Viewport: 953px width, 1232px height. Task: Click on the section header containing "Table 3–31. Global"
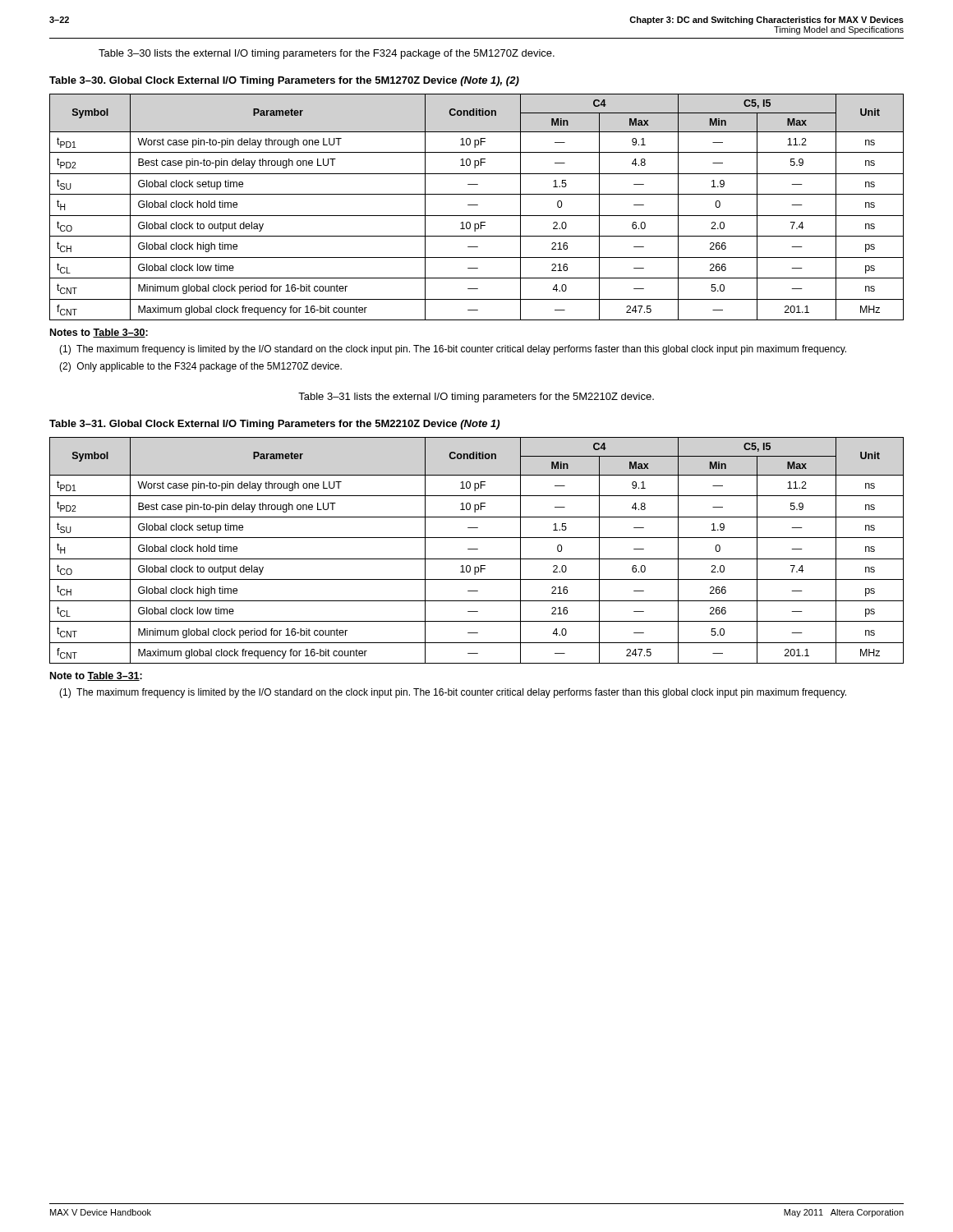tap(275, 423)
